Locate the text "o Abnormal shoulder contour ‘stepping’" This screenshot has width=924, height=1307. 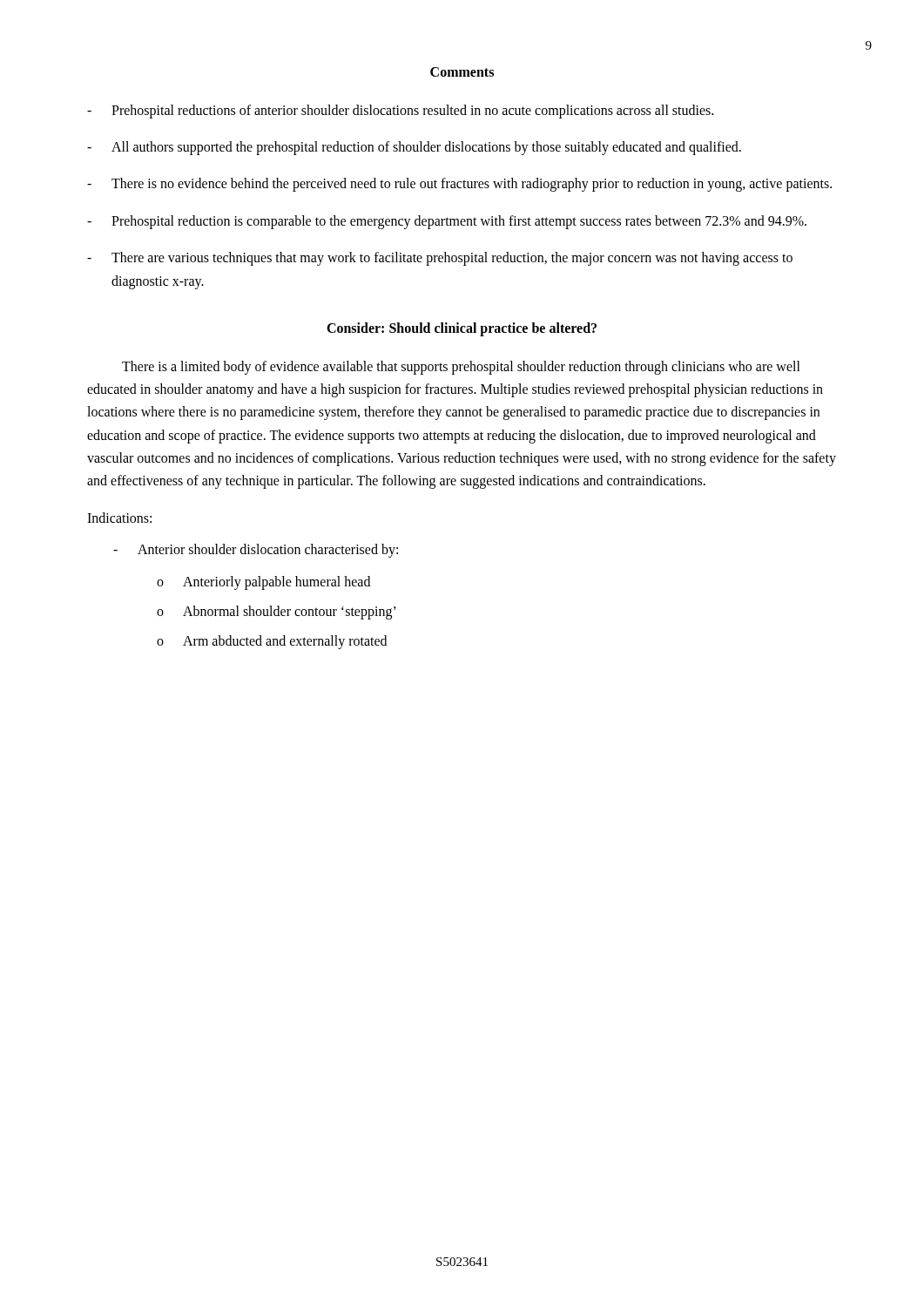[x=277, y=613]
